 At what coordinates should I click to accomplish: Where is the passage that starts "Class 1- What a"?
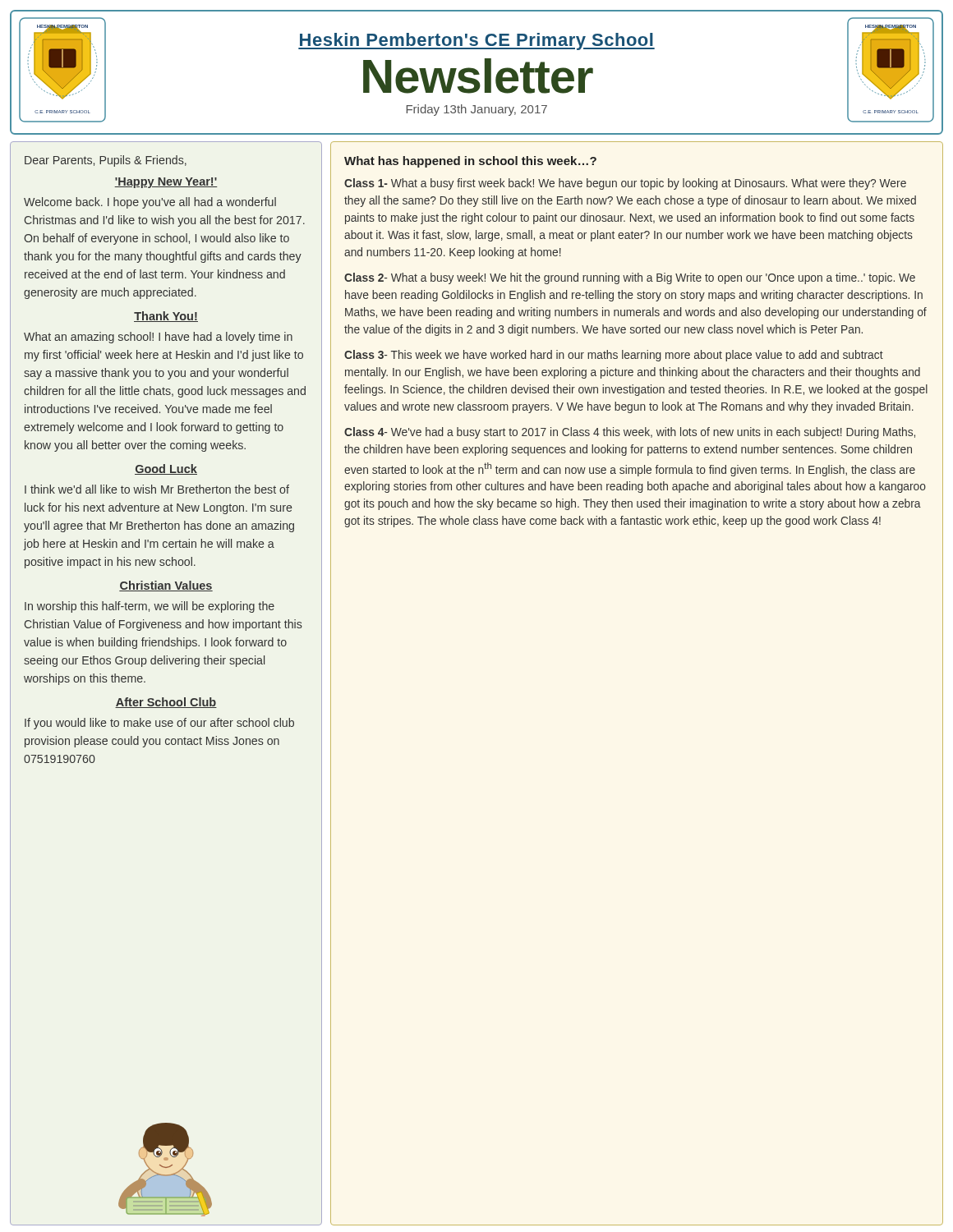637,219
